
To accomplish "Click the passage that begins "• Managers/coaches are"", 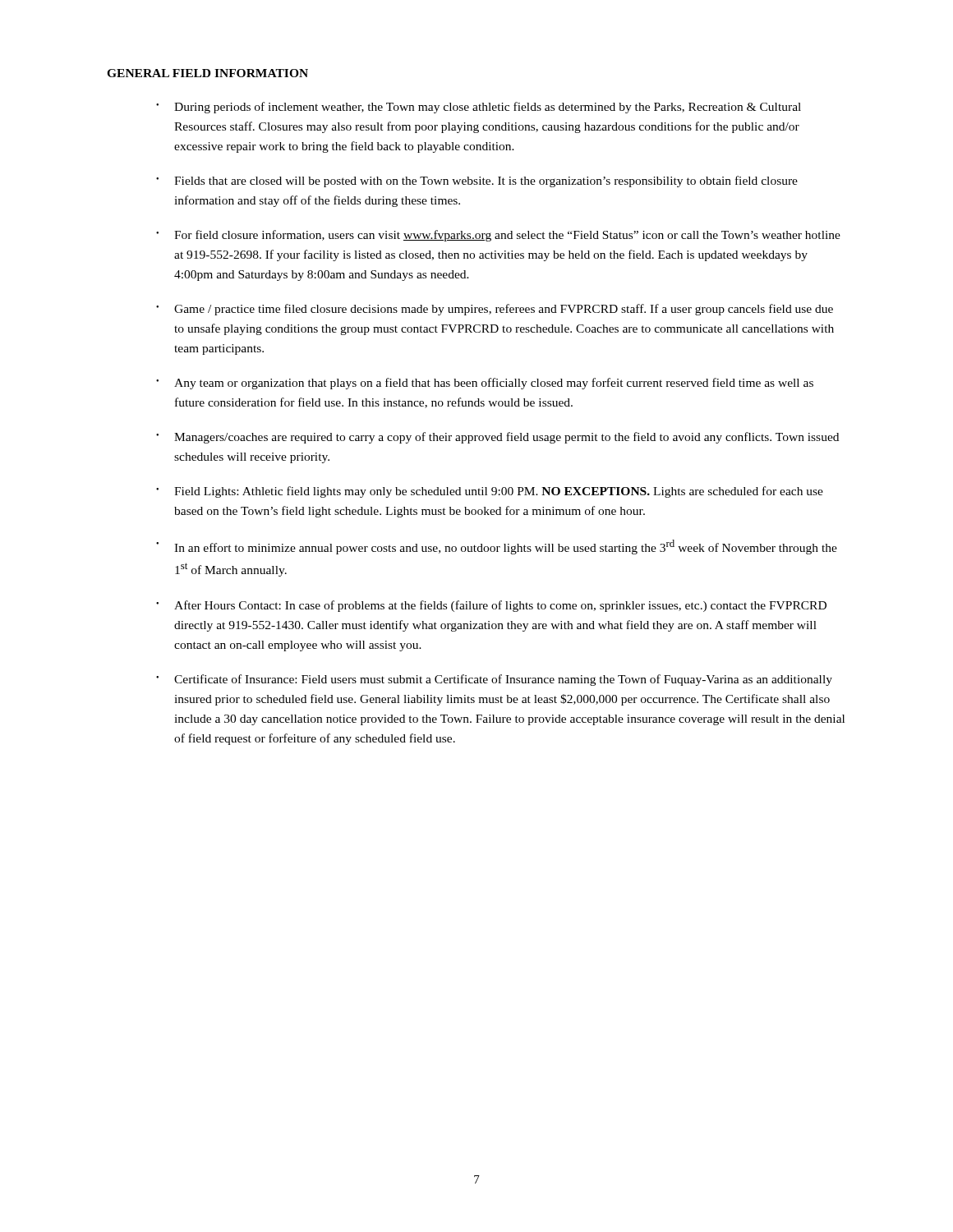I will (x=501, y=447).
